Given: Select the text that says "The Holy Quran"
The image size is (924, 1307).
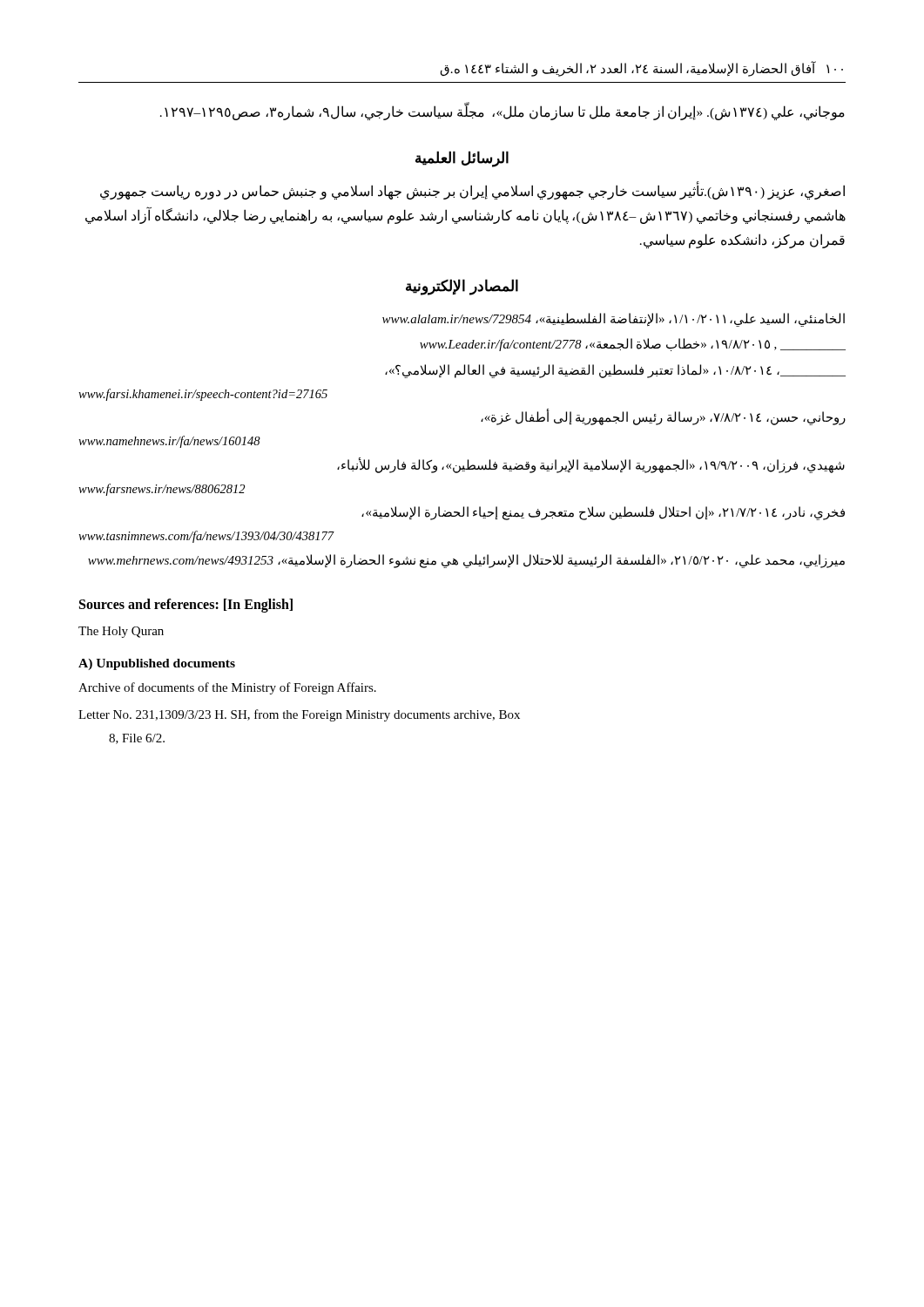Looking at the screenshot, I should pos(121,631).
